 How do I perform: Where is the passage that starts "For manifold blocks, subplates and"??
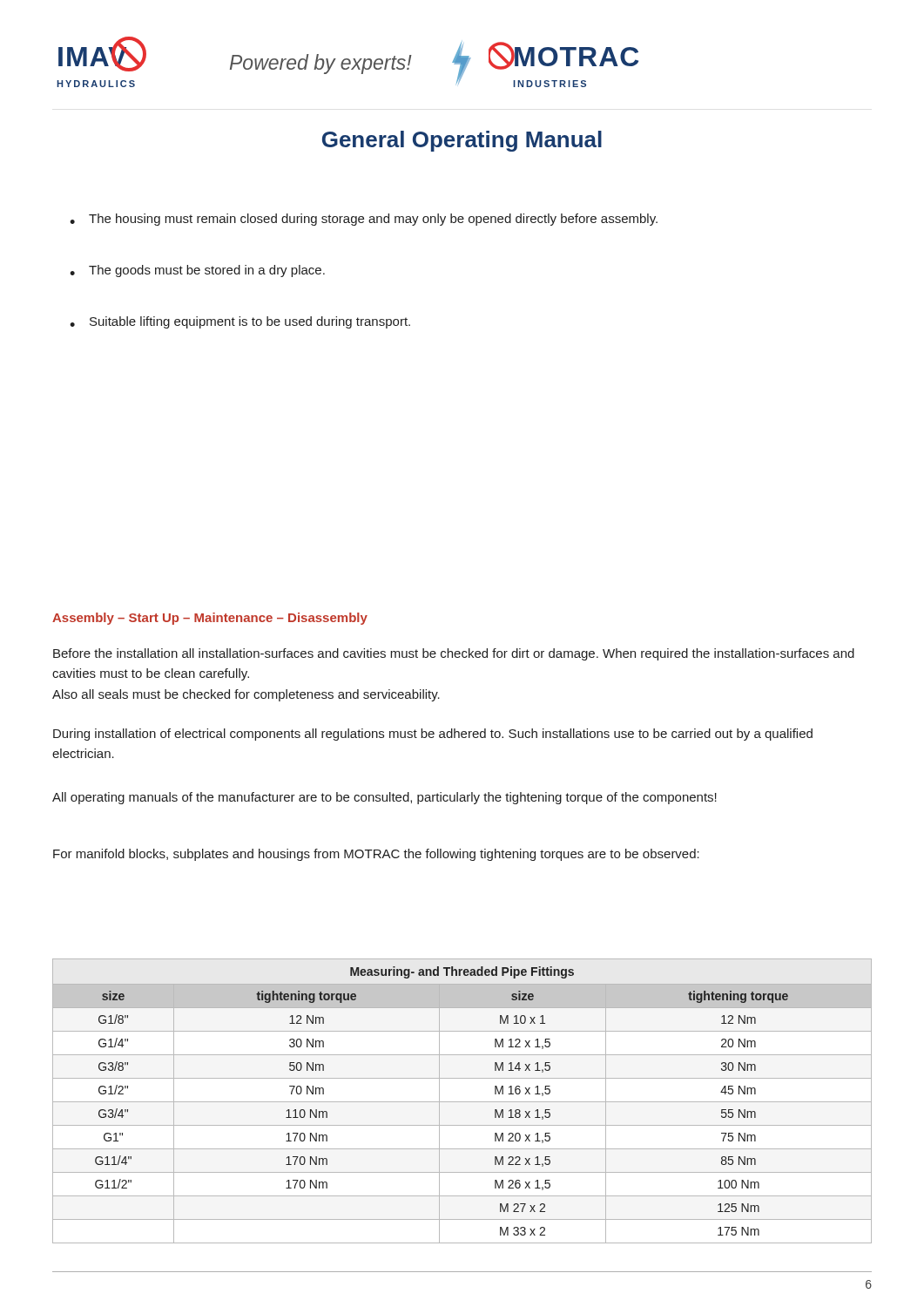click(x=376, y=853)
